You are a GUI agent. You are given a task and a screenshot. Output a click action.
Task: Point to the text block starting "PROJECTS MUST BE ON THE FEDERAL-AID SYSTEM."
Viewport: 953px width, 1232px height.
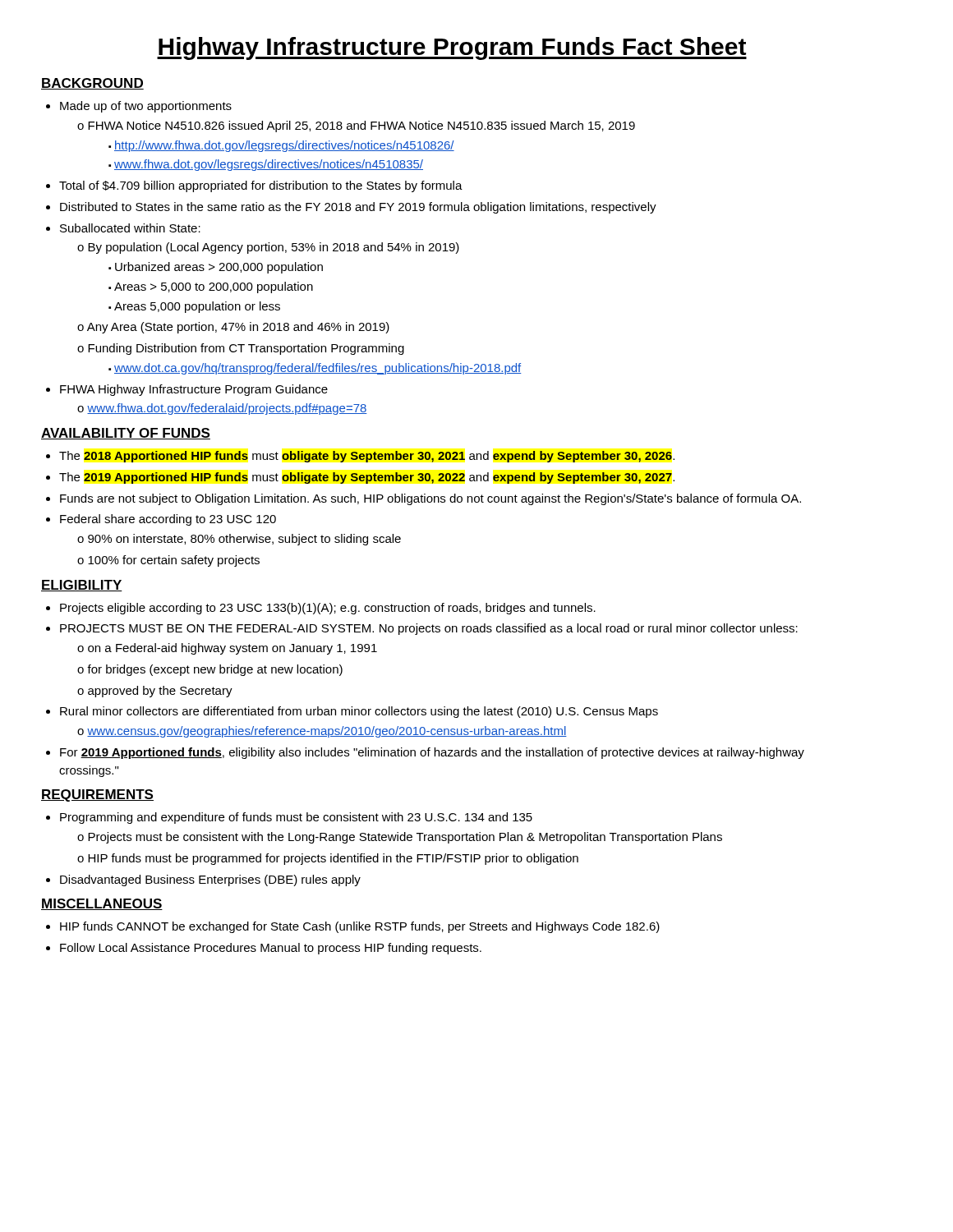point(429,629)
